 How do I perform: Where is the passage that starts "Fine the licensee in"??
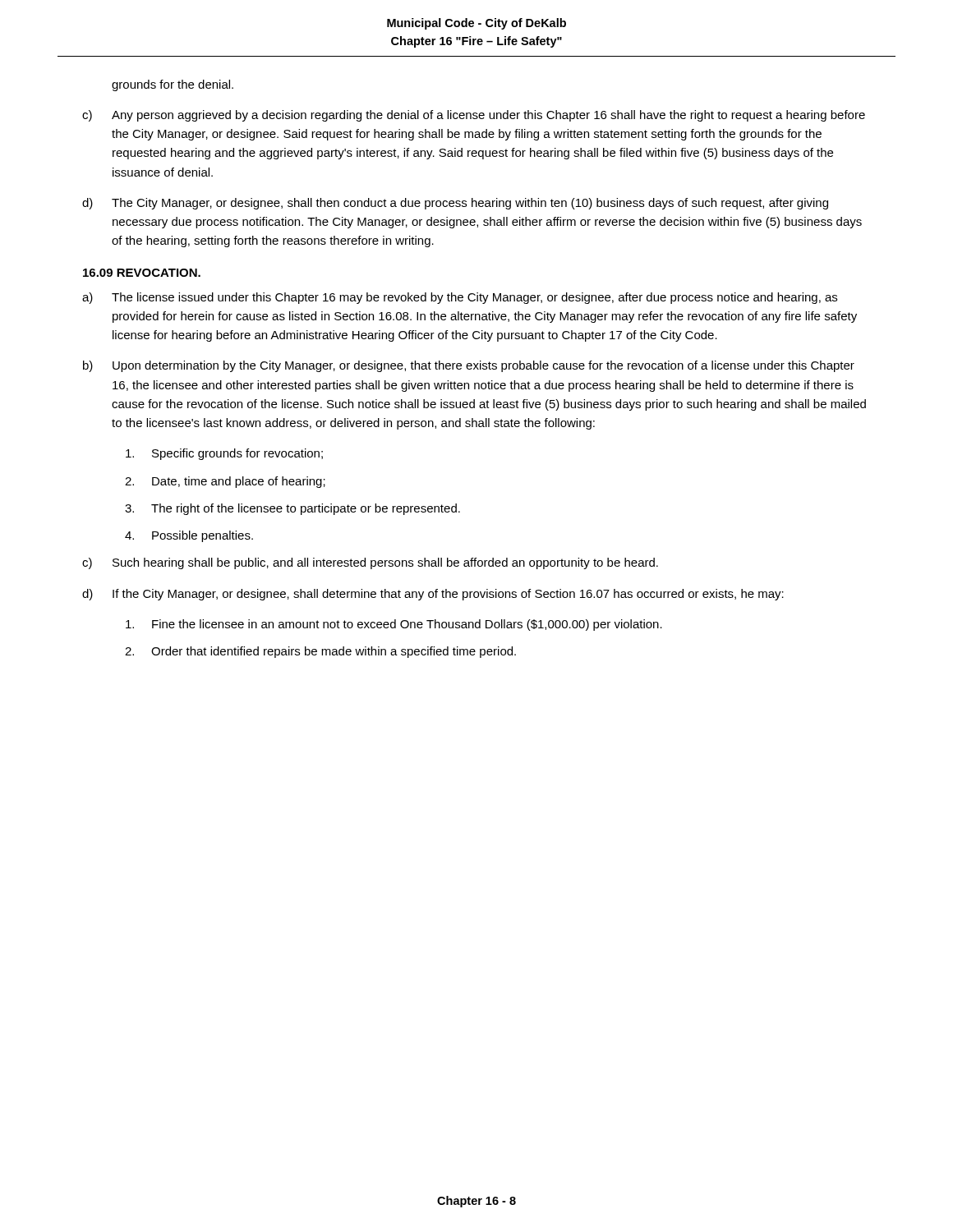pos(498,624)
